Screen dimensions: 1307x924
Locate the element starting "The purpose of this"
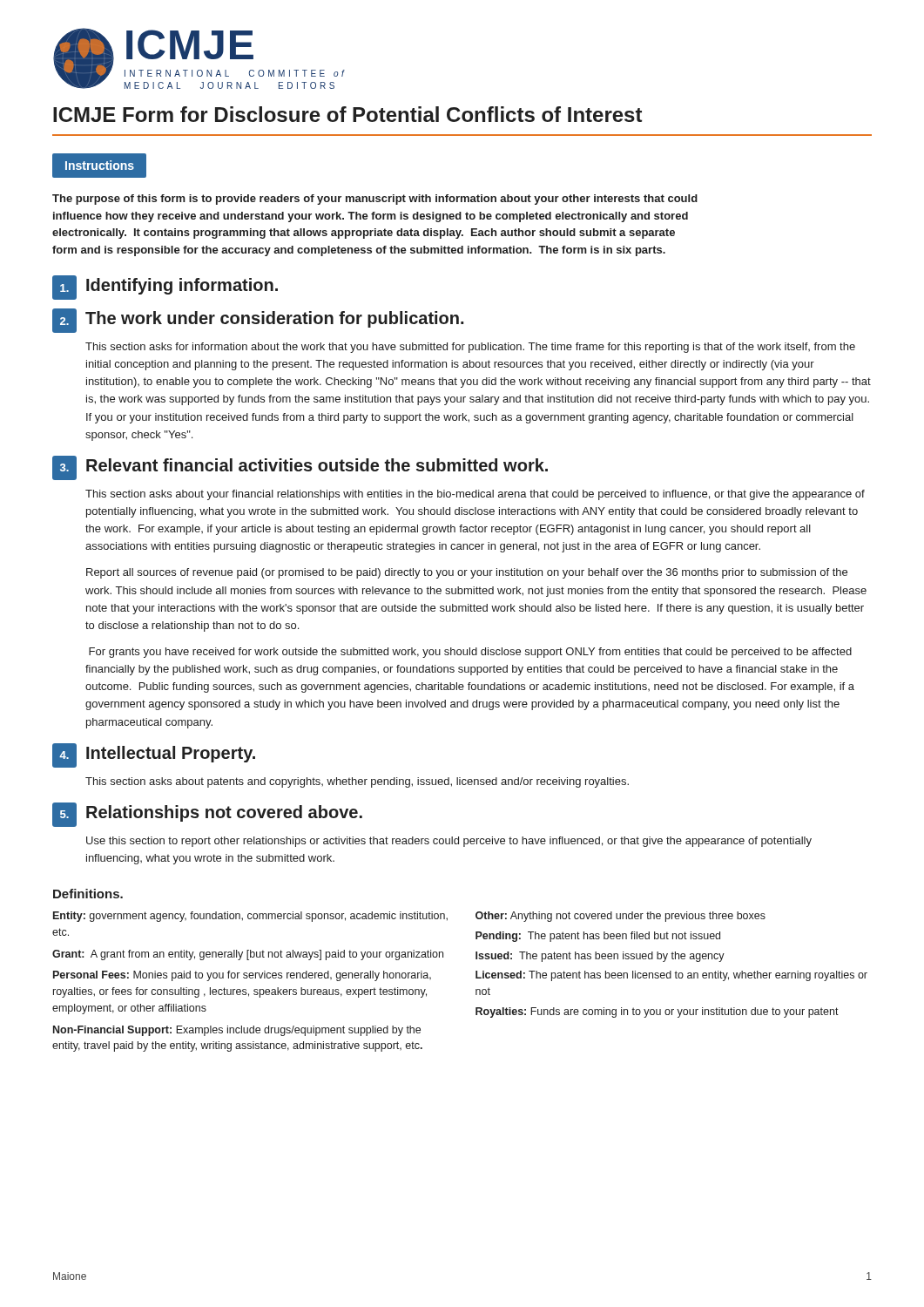pos(375,224)
